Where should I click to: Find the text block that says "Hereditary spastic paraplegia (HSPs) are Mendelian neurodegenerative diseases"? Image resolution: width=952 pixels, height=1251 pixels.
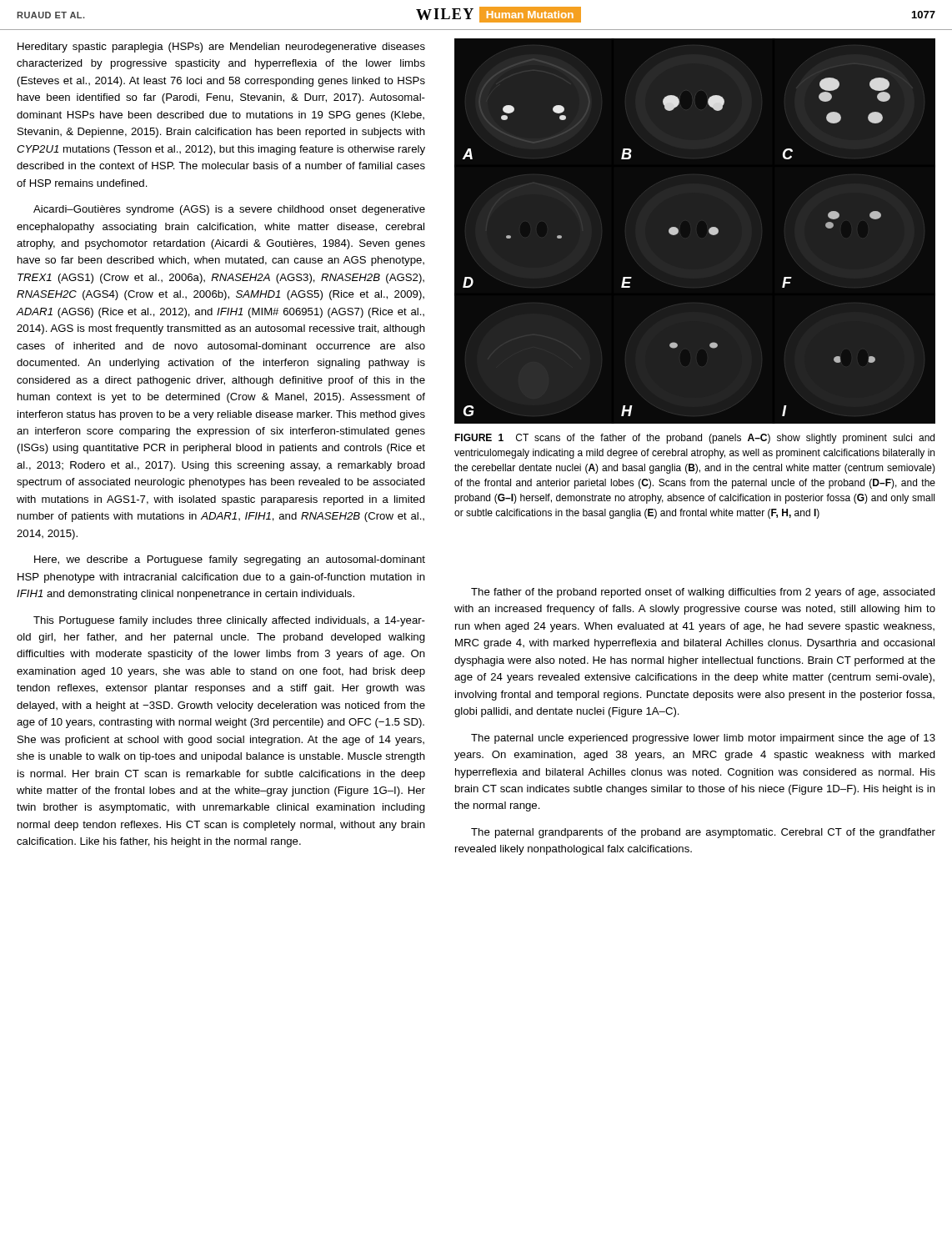pos(221,115)
